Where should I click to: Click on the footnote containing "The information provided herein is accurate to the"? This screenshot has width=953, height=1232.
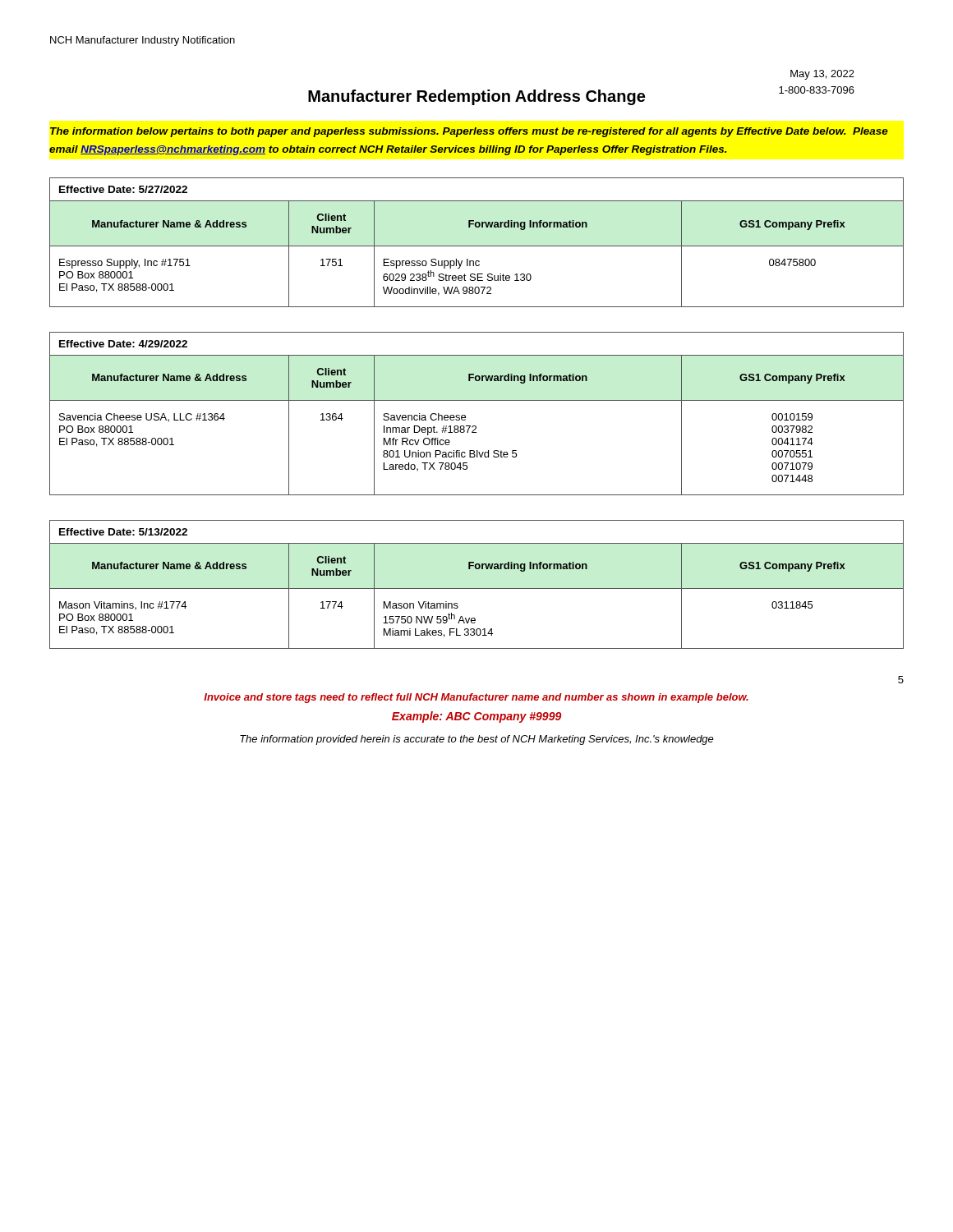(476, 739)
